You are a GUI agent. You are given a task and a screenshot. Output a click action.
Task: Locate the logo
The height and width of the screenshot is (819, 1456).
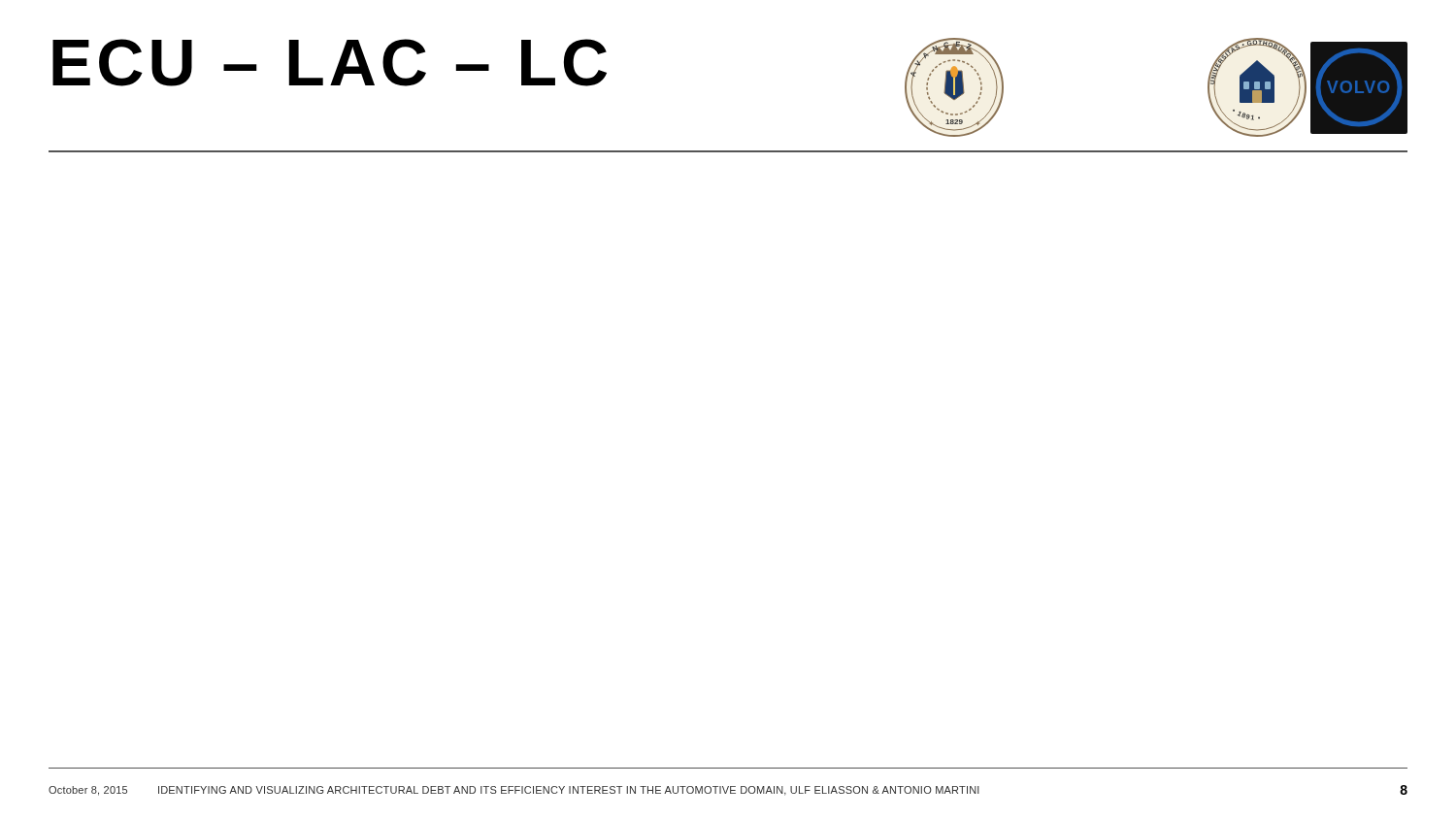(x=1156, y=88)
